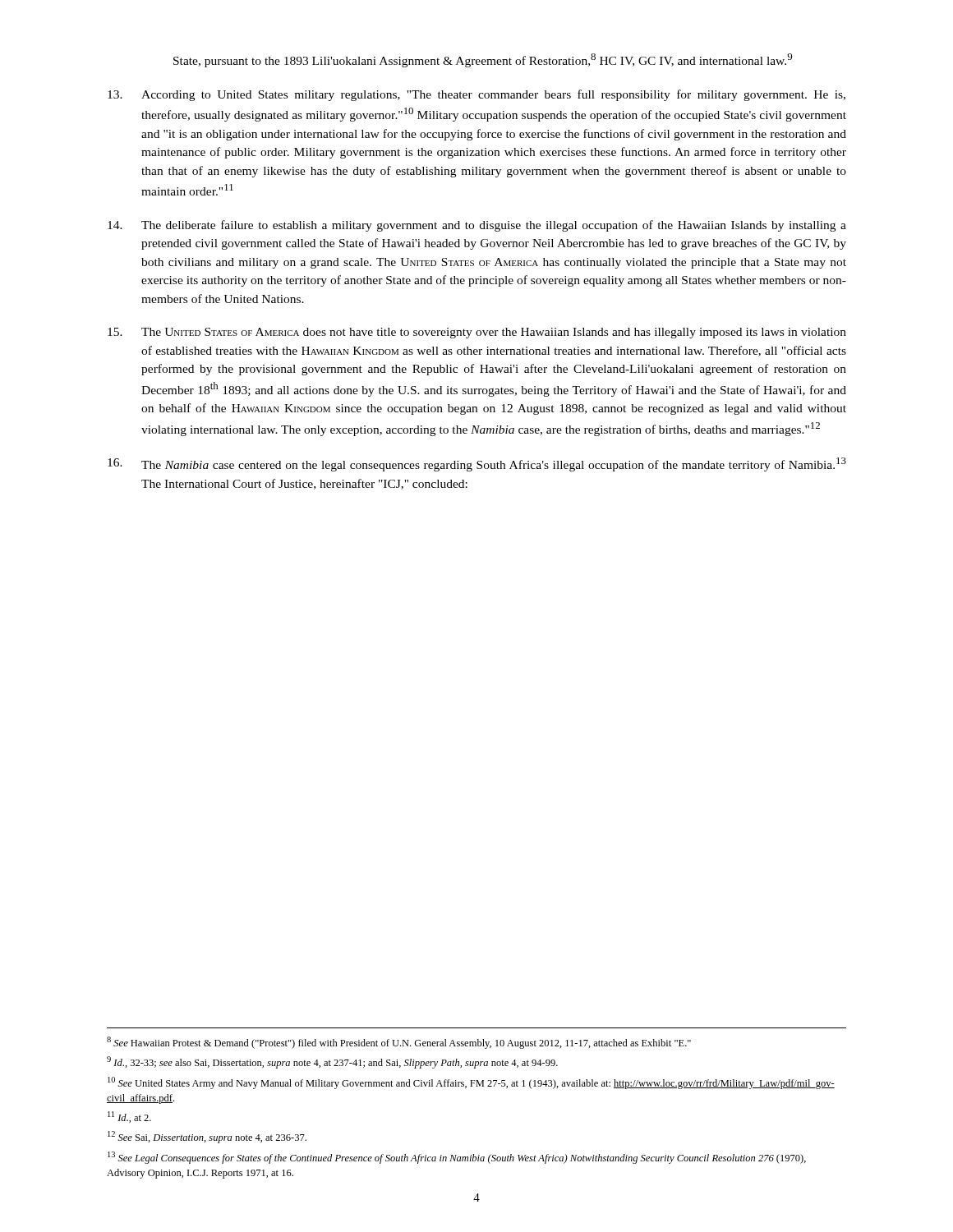Where is the passage that starts "16. The Namibia case centered on"?

coord(476,473)
